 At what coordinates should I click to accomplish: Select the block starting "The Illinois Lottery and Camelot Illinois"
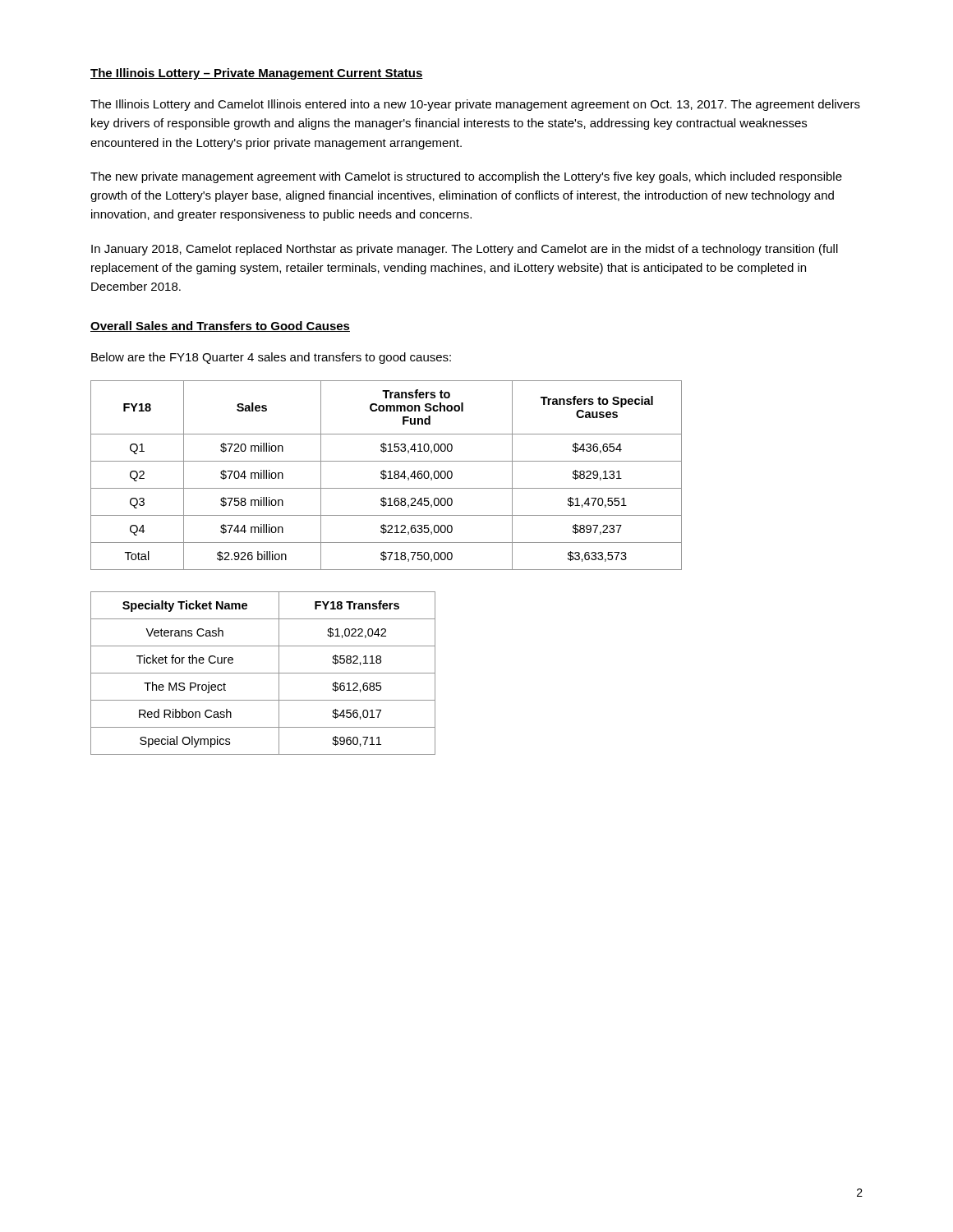point(475,123)
